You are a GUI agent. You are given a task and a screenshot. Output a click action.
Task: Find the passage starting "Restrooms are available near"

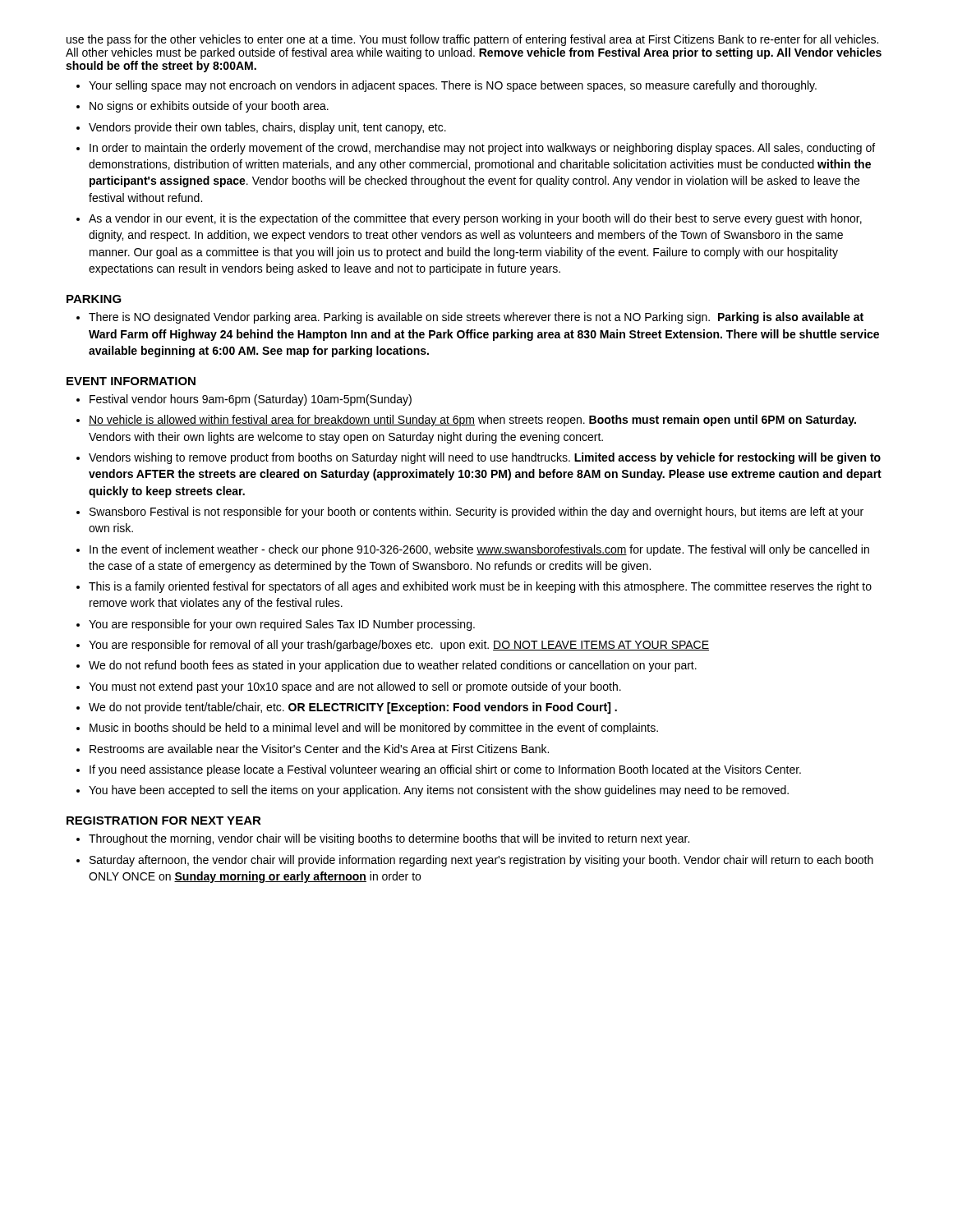pyautogui.click(x=319, y=749)
